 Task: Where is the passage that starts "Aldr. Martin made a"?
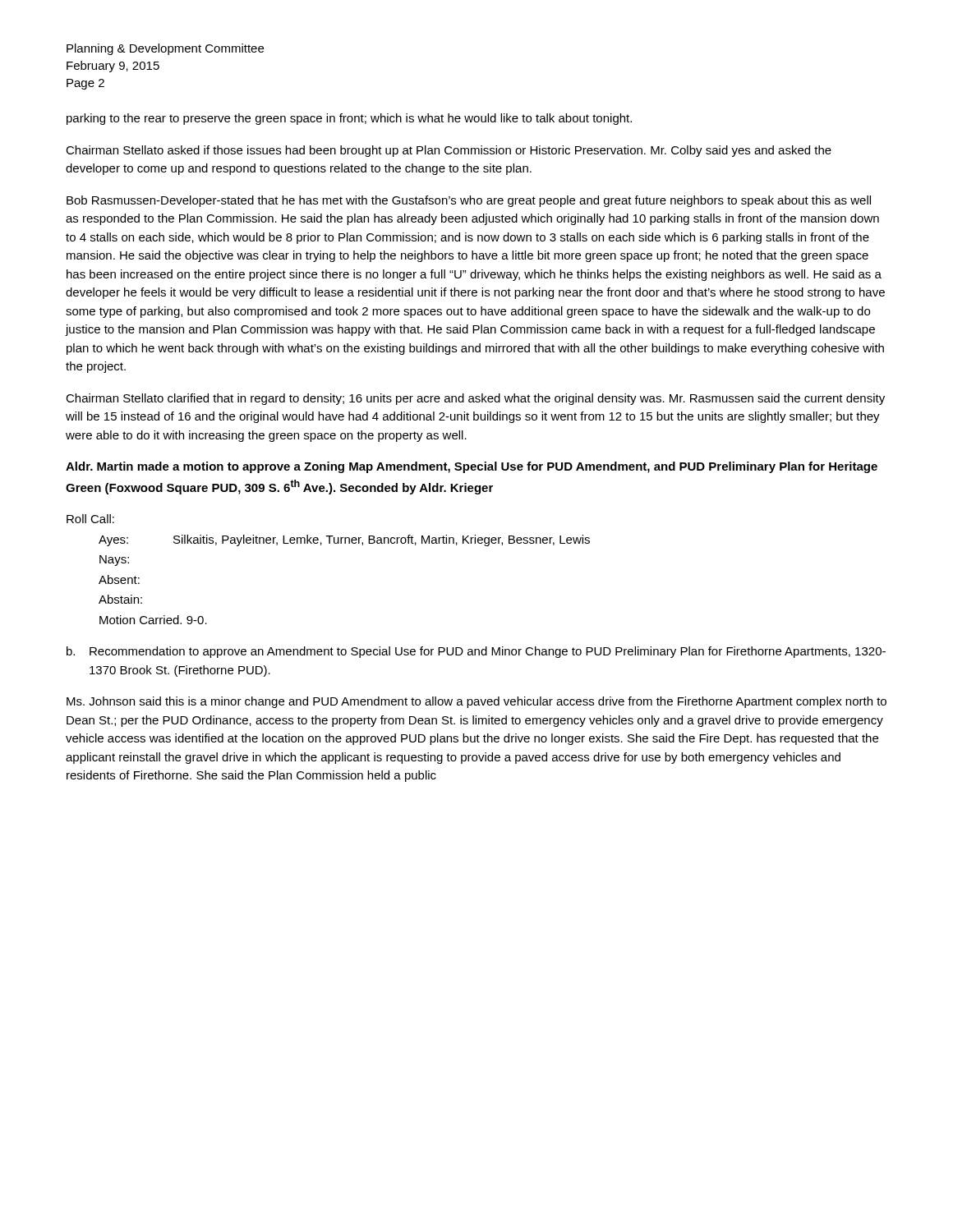coord(472,477)
